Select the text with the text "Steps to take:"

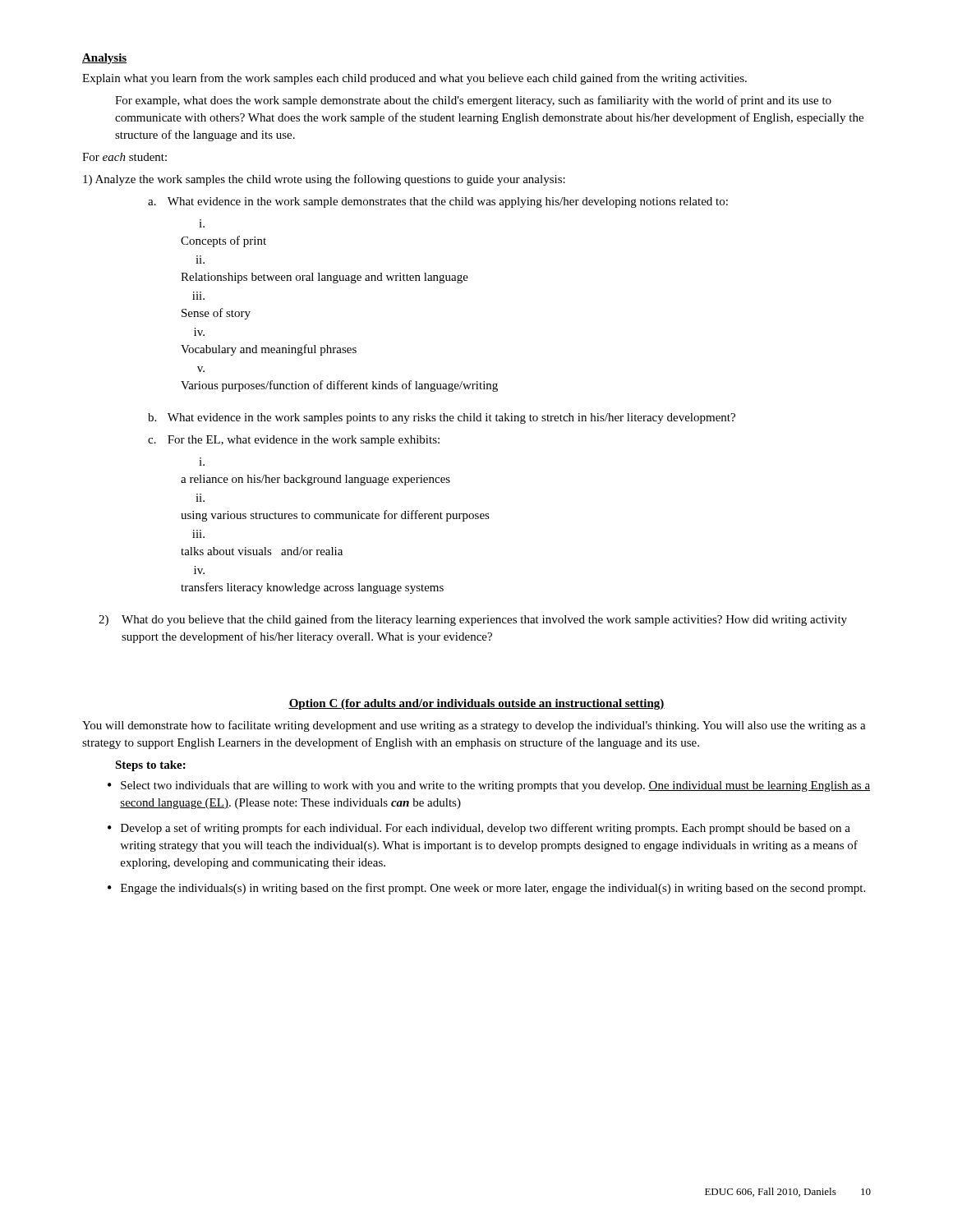[150, 766]
